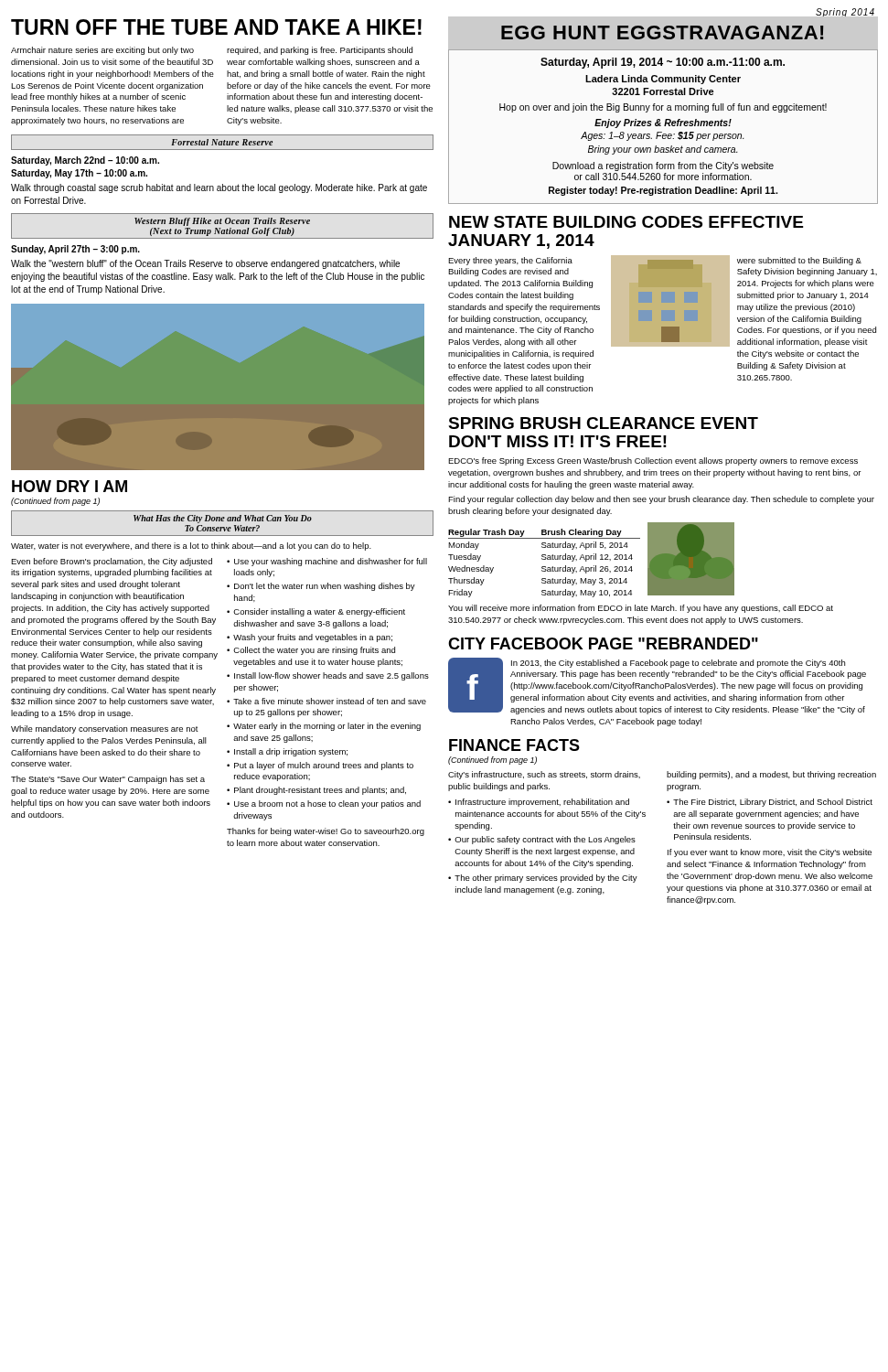Find the block on this page that starts "In 2013, the"
888x1372 pixels.
coord(688,692)
